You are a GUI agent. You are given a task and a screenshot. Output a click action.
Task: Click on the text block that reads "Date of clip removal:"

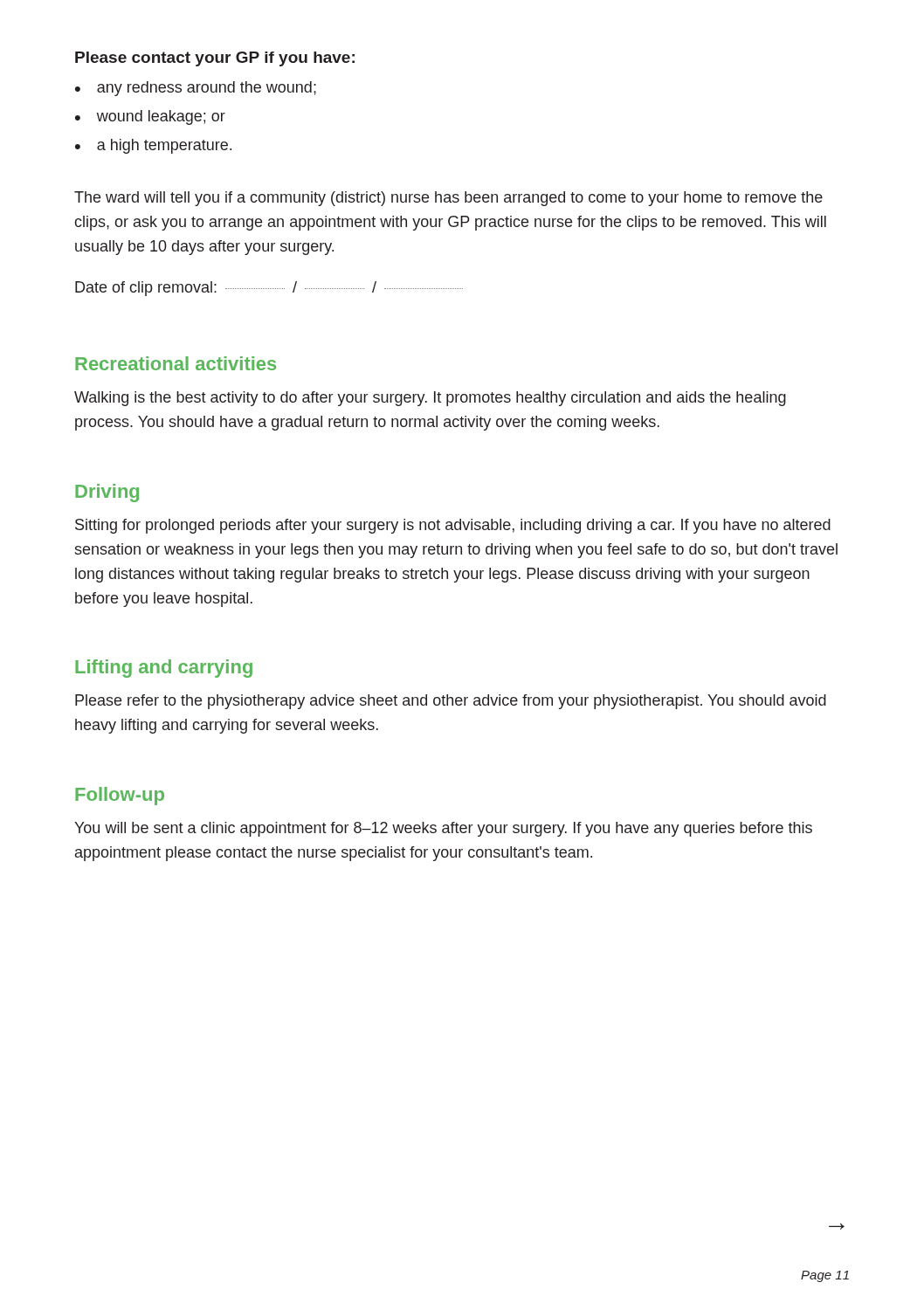[269, 287]
